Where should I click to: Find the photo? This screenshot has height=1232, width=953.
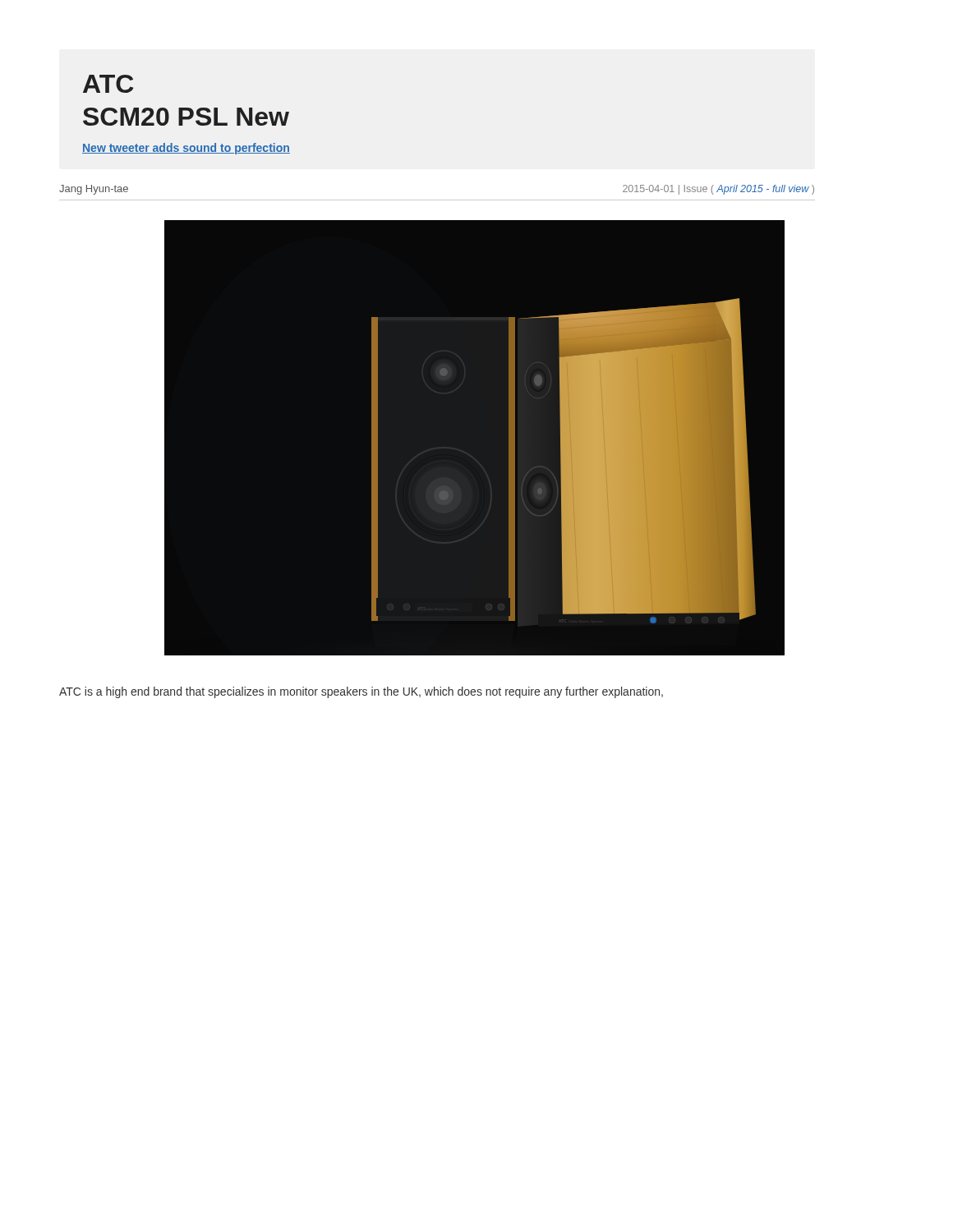474,438
